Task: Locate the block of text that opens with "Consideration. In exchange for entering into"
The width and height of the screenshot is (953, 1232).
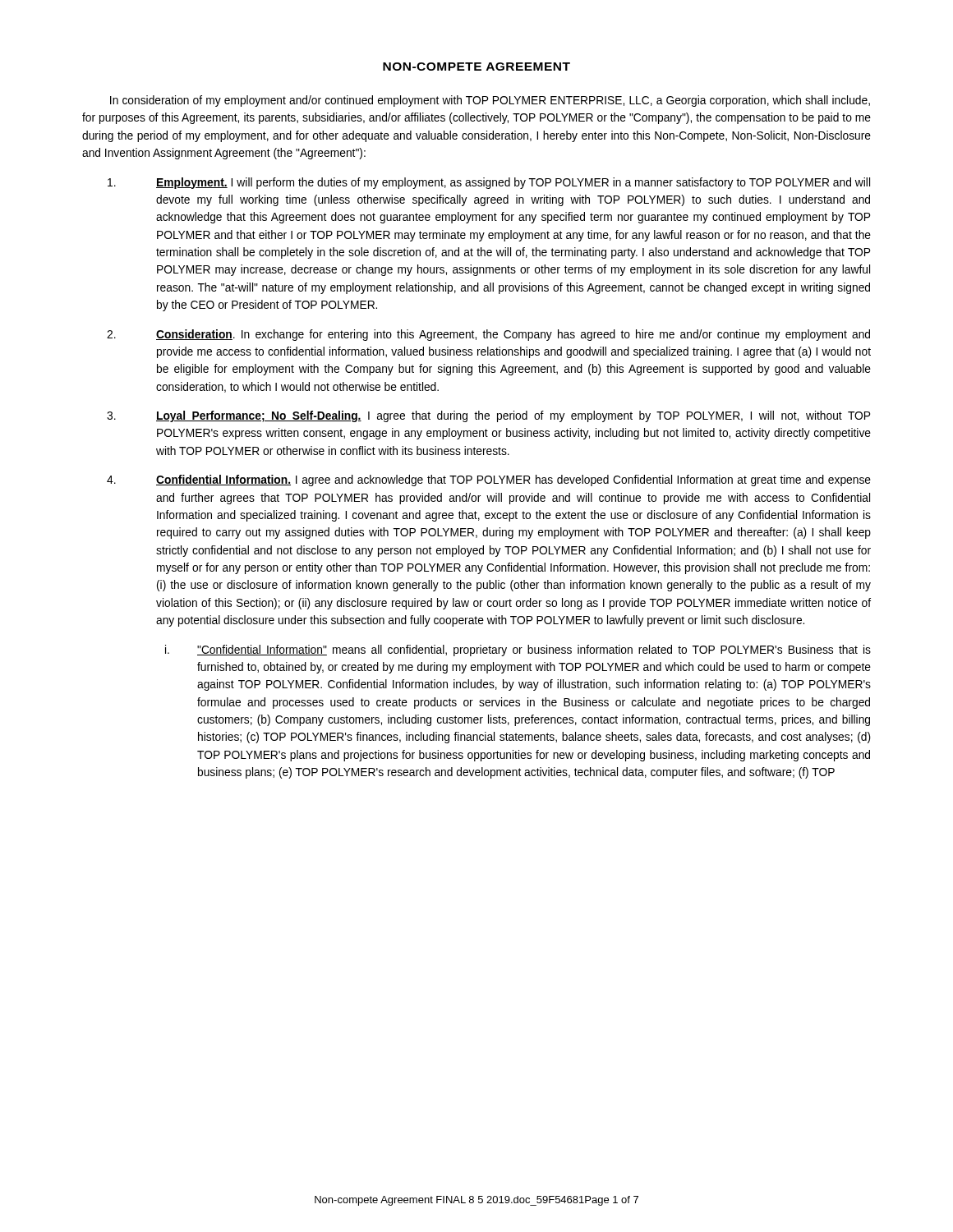Action: [476, 361]
